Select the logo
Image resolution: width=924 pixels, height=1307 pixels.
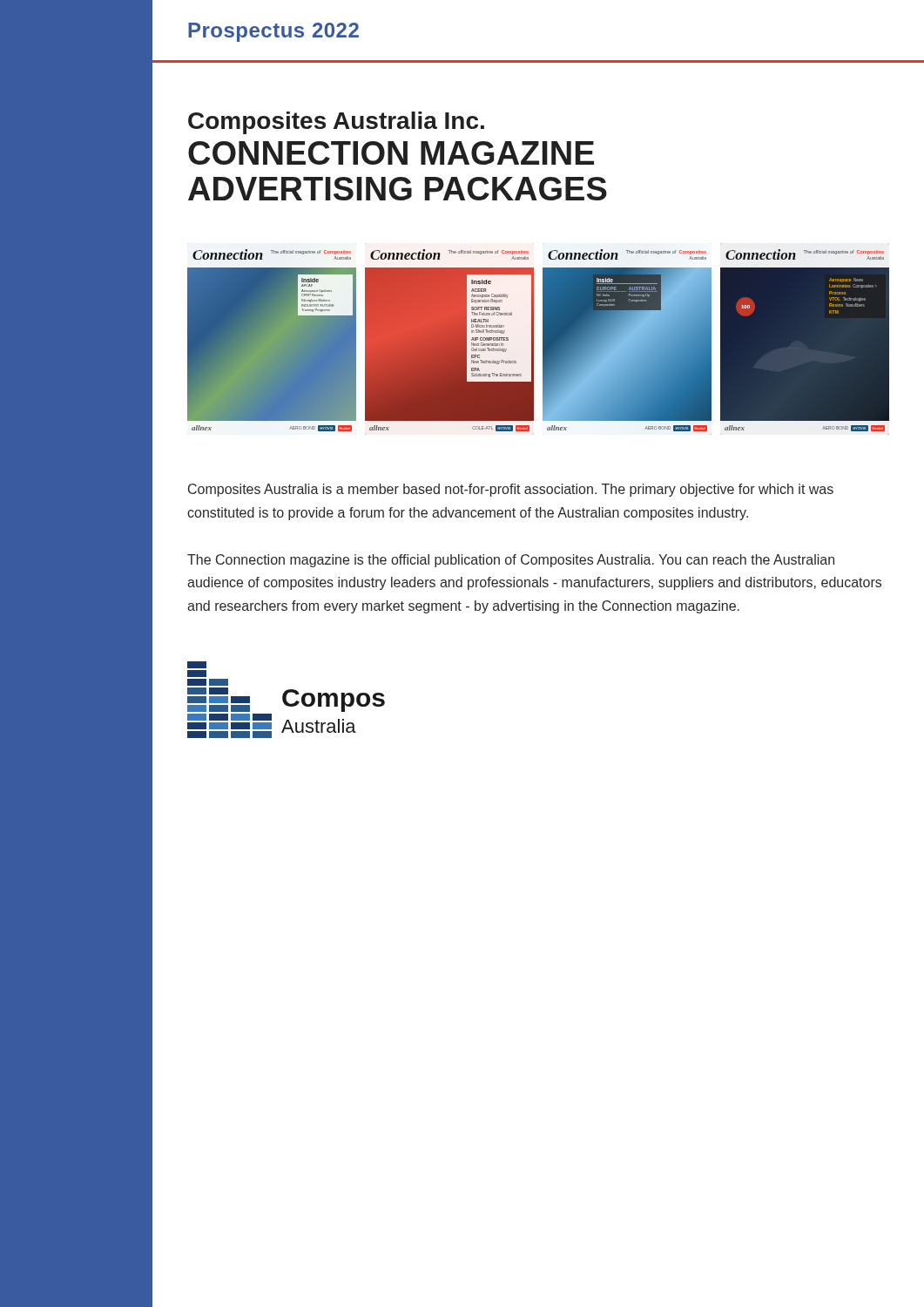538,705
